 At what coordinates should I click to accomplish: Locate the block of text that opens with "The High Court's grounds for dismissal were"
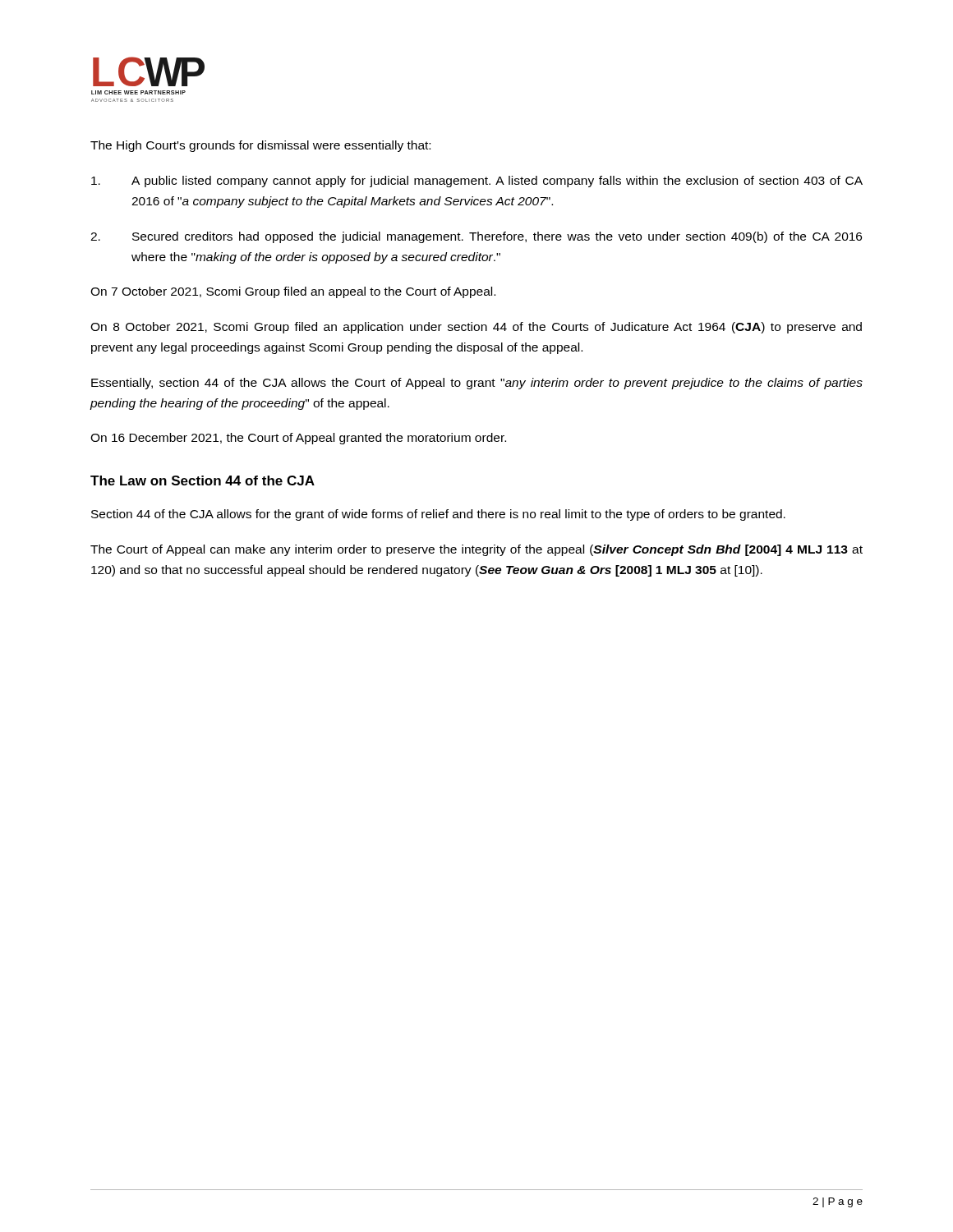[261, 145]
